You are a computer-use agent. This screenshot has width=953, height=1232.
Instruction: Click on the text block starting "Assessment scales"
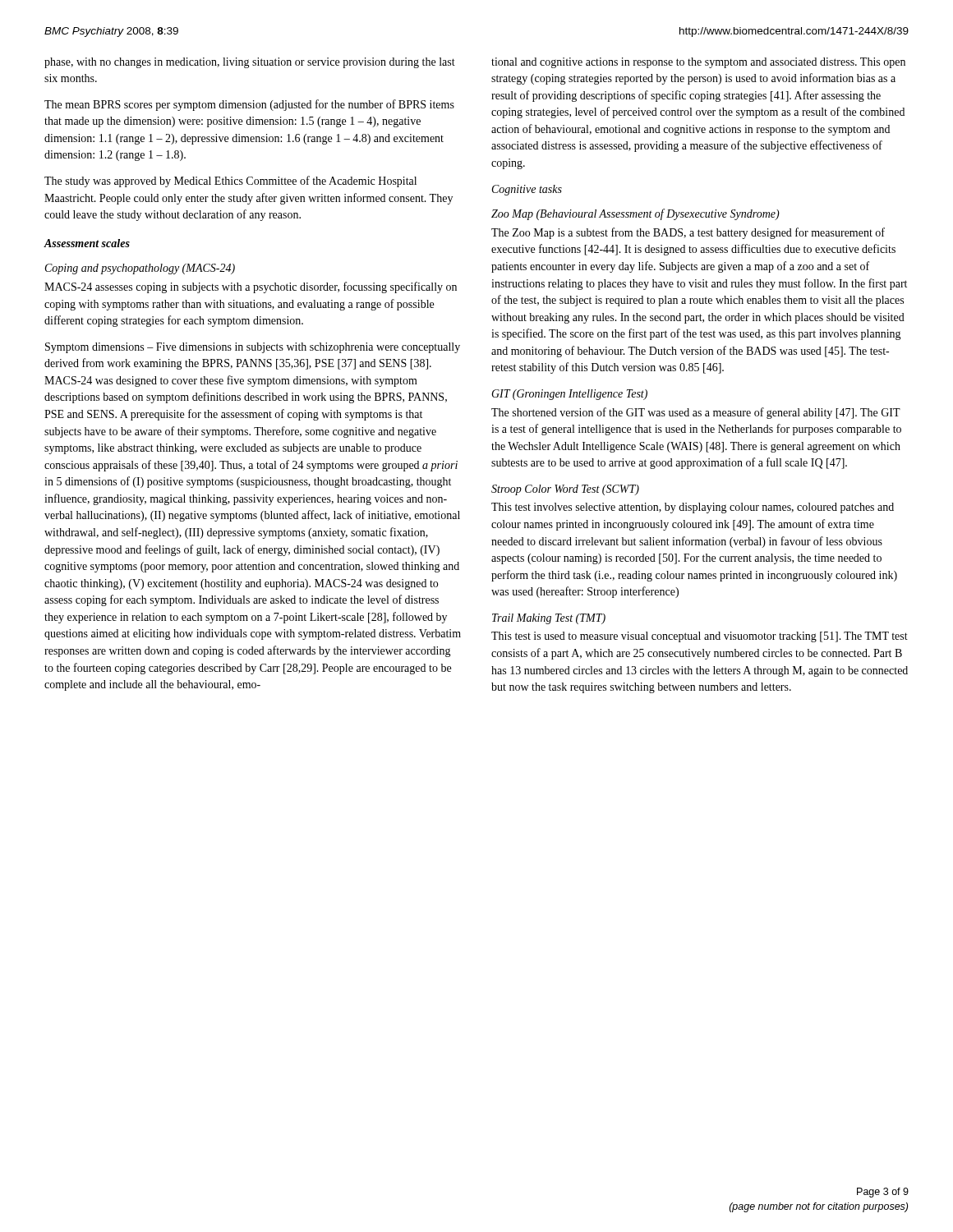[x=87, y=243]
